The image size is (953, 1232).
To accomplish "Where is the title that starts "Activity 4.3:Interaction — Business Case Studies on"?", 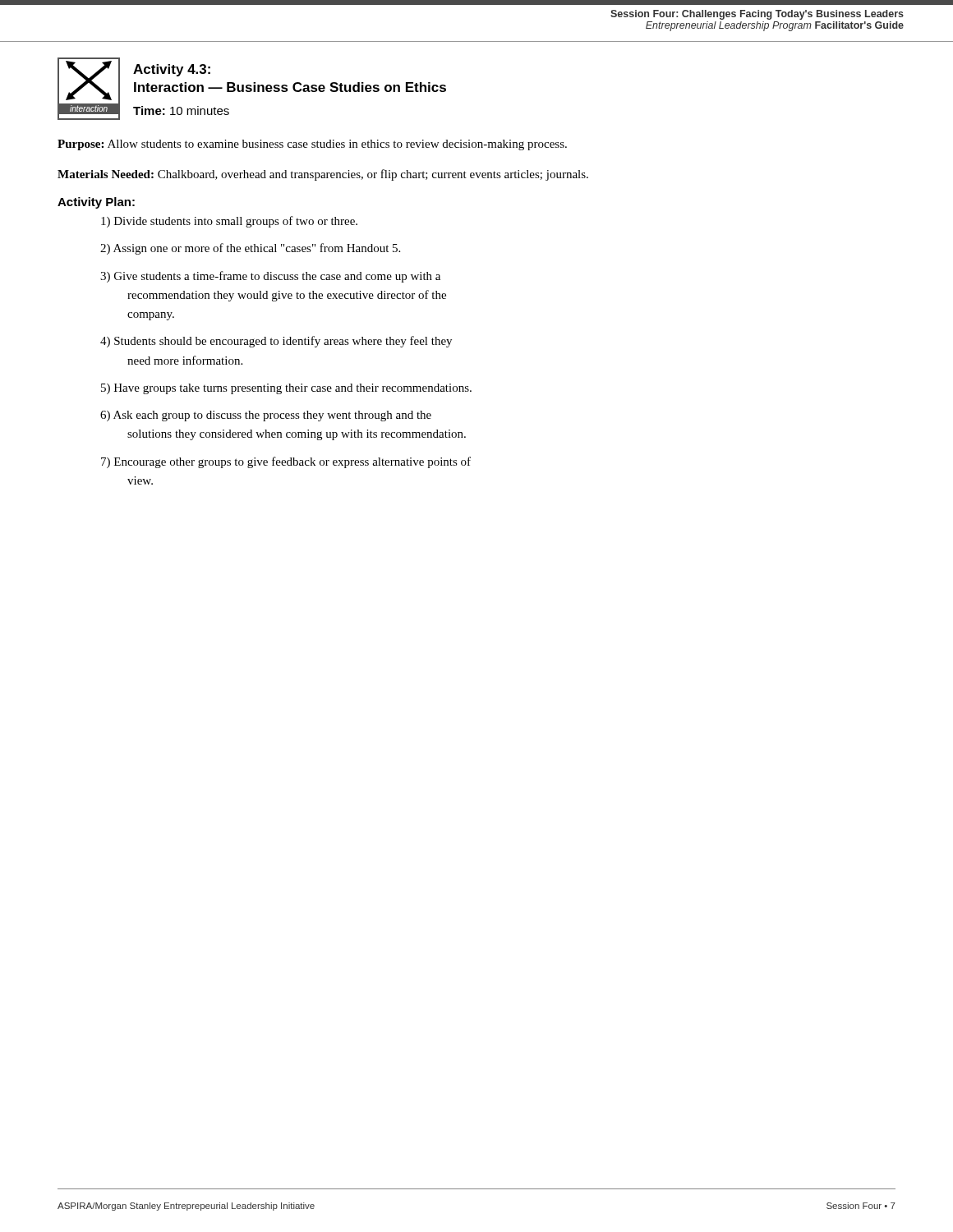I will pyautogui.click(x=290, y=89).
